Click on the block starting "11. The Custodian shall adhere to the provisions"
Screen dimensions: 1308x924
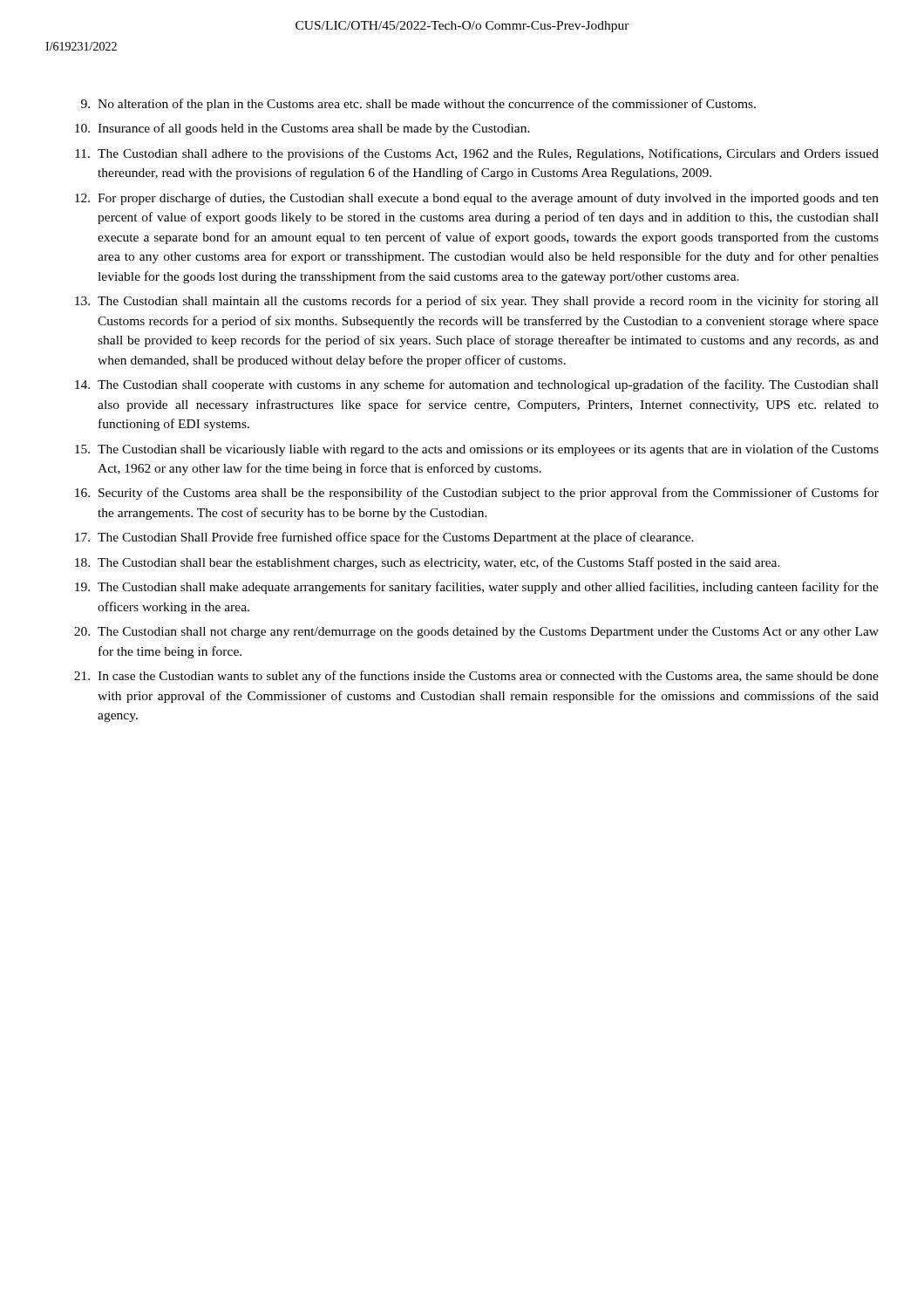(462, 163)
